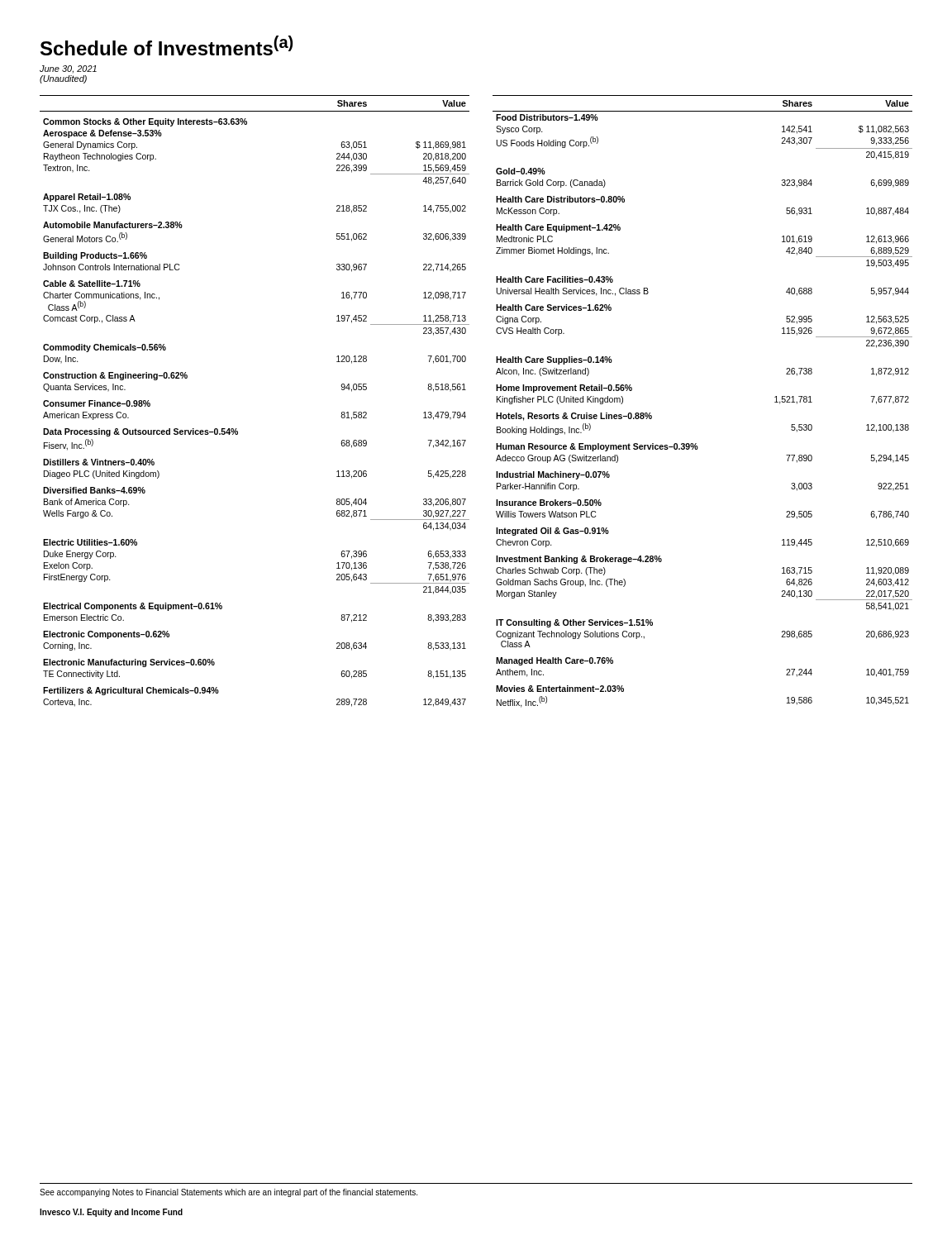This screenshot has height=1240, width=952.
Task: Click on the region starting "June 30, 2021 (Unaudited)"
Action: click(x=68, y=69)
